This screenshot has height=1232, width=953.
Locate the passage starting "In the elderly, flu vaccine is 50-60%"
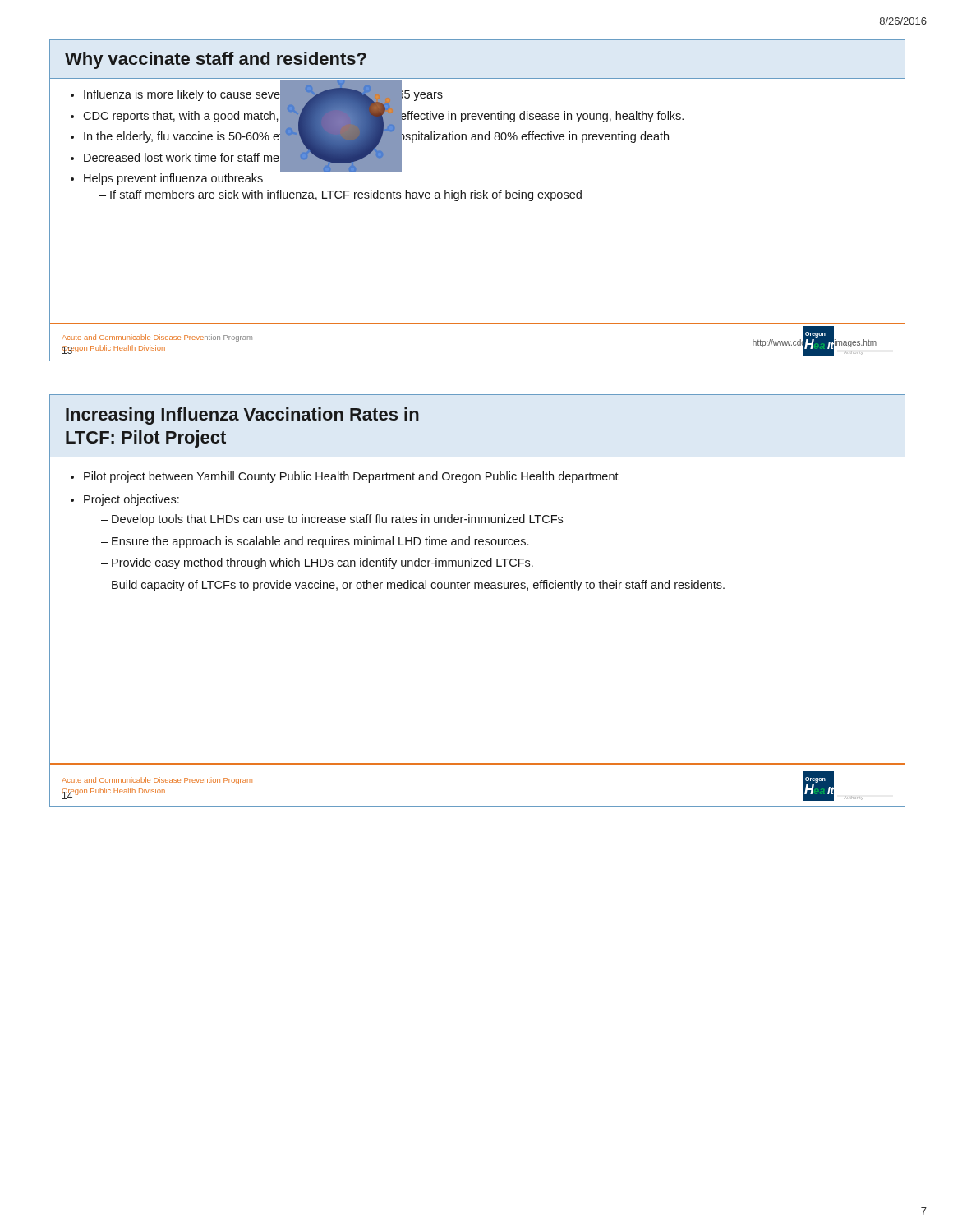[x=376, y=136]
